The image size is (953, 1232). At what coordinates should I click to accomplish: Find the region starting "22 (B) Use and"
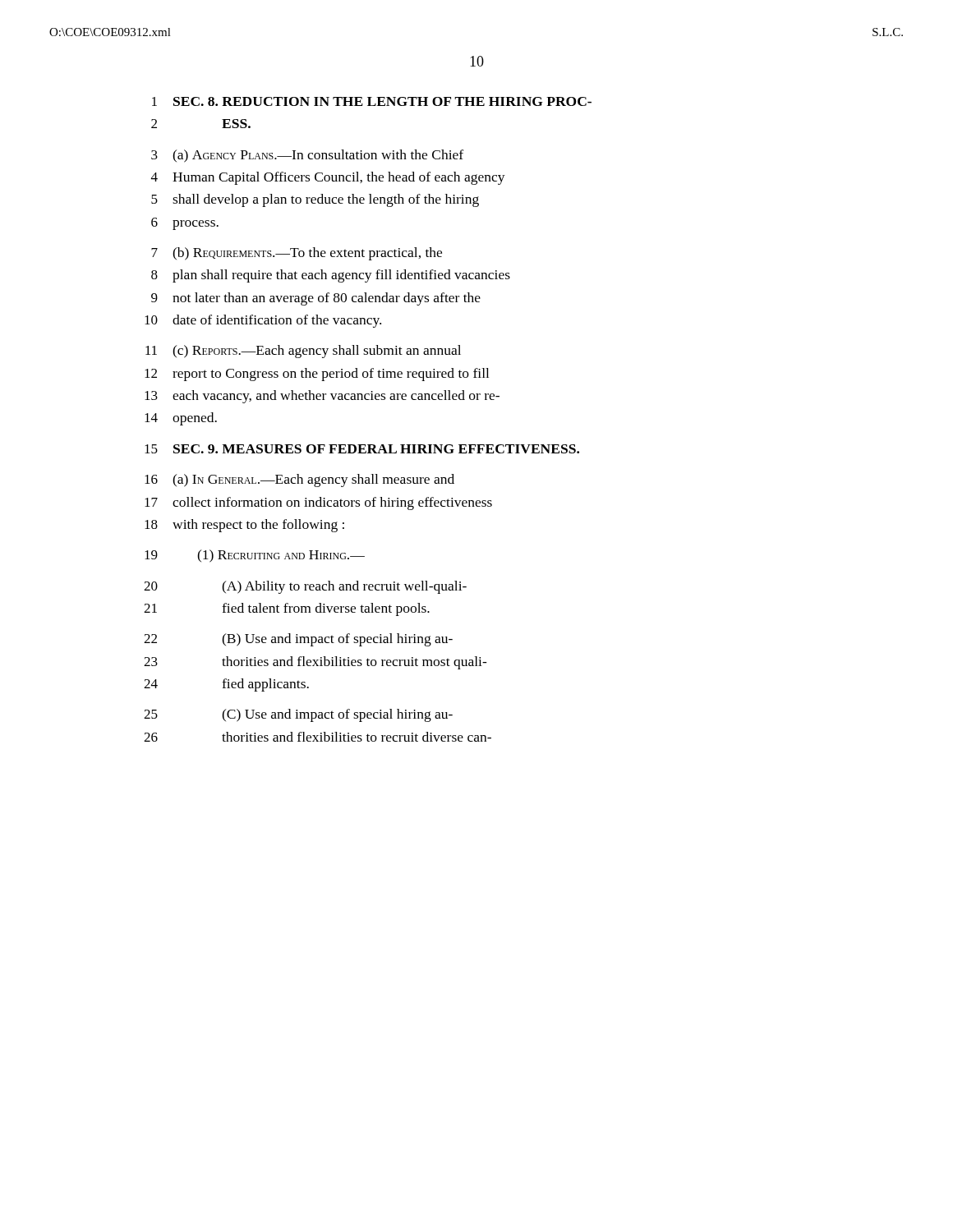493,661
